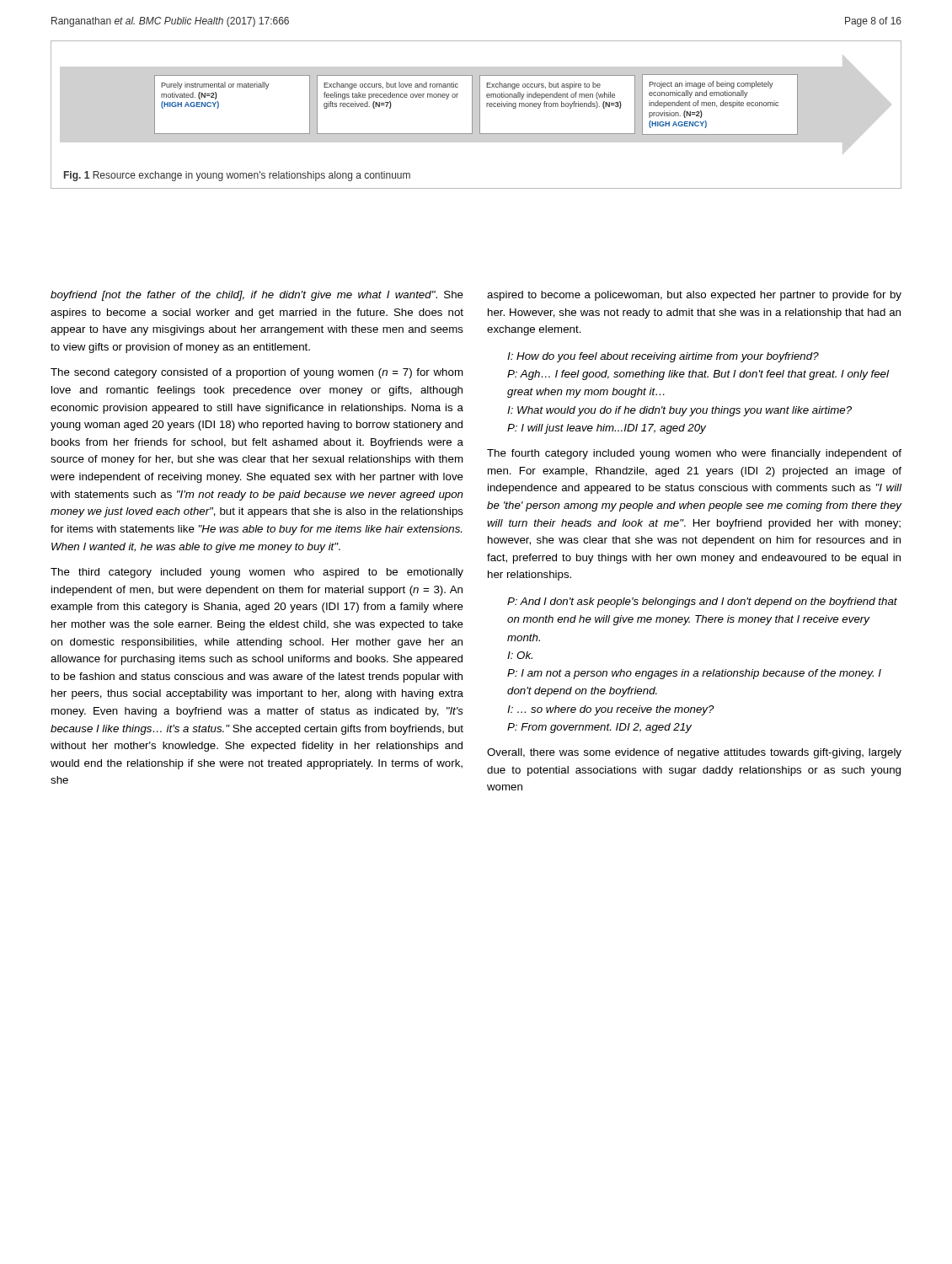The height and width of the screenshot is (1264, 952).
Task: Locate the block starting "P: And I"
Action: [702, 664]
